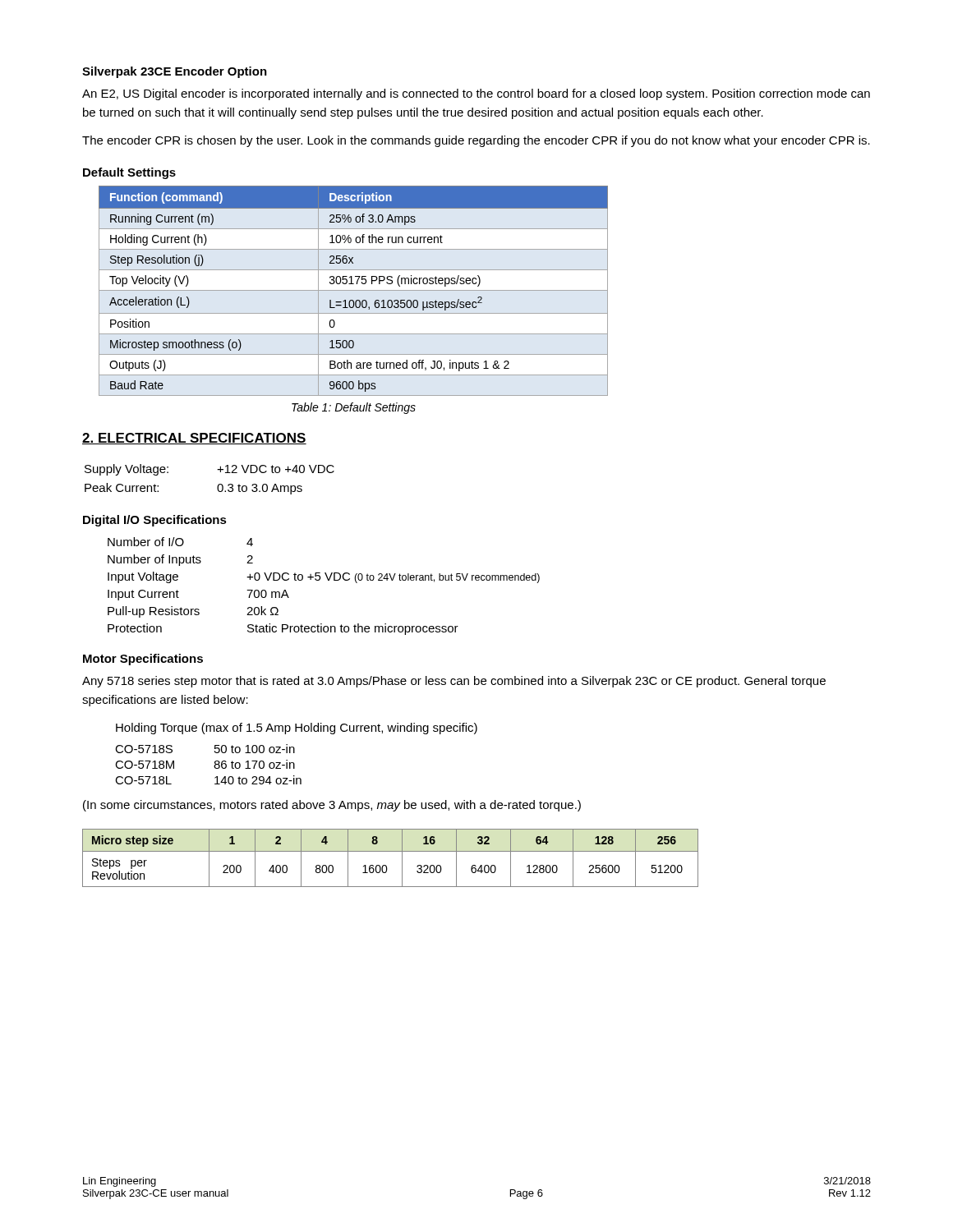Screen dimensions: 1232x953
Task: Select the section header that says "Default Settings"
Action: 129,172
